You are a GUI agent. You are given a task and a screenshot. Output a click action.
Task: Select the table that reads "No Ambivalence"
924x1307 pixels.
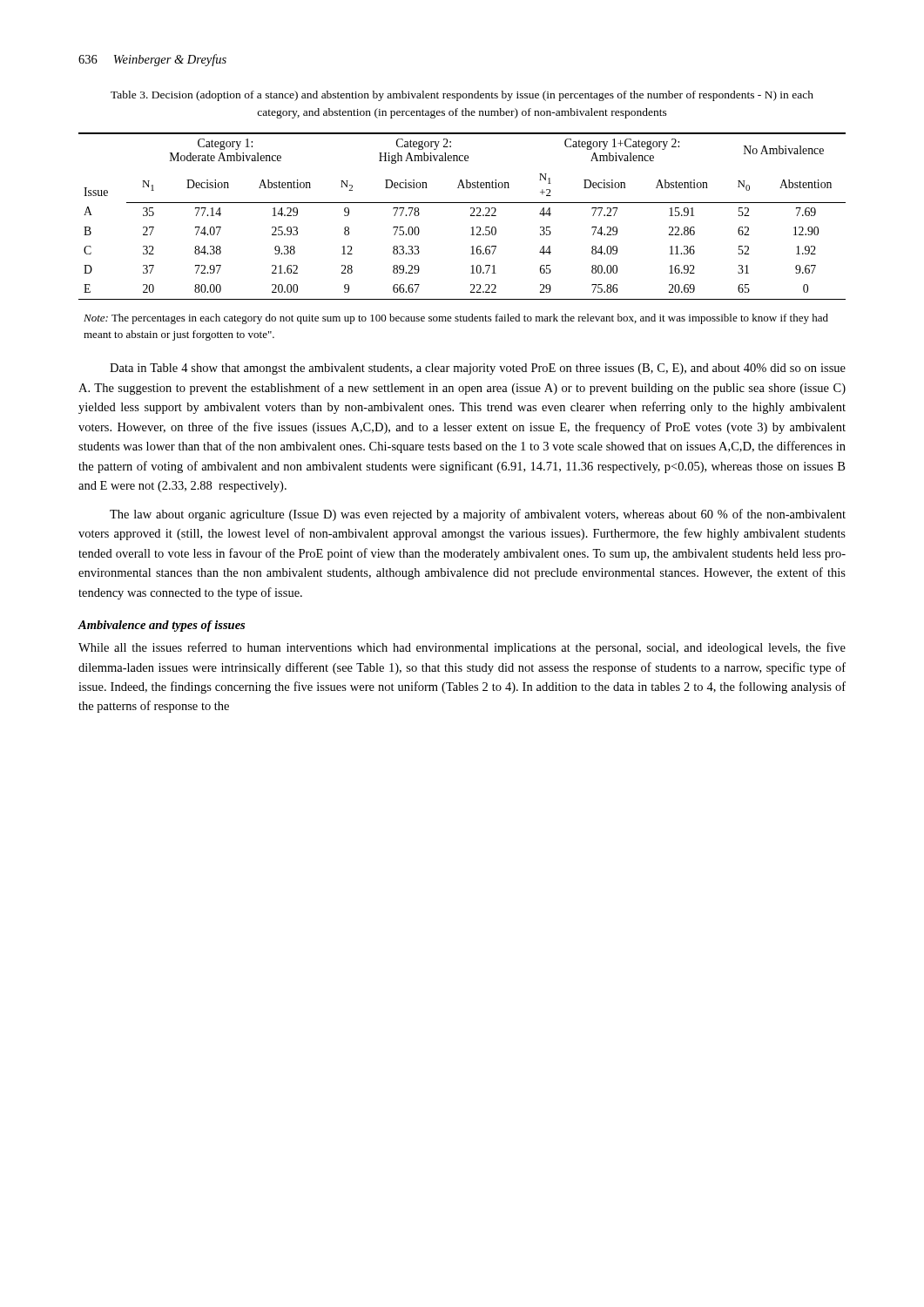[462, 238]
